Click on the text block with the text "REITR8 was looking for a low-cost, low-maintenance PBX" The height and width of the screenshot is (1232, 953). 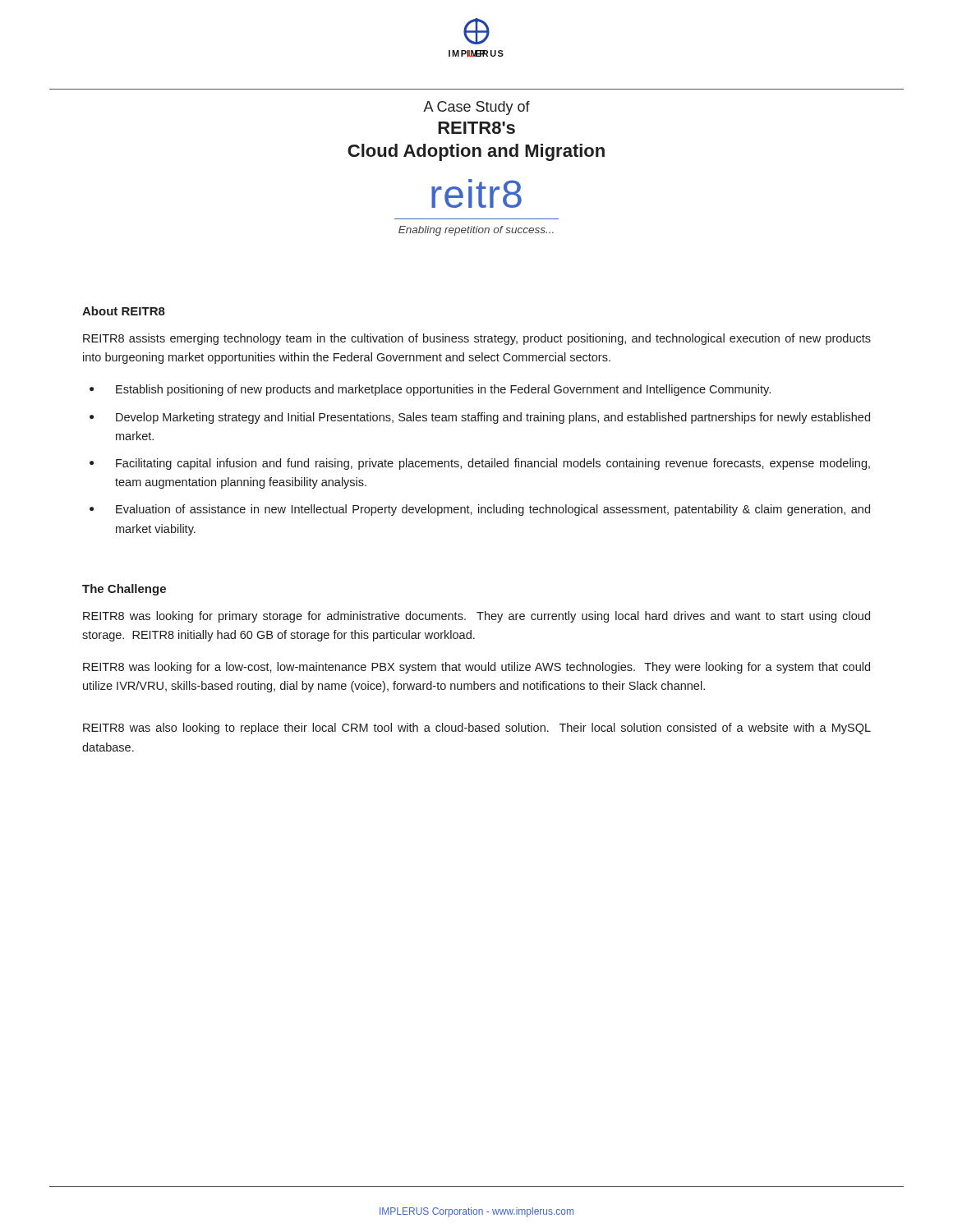pos(476,676)
